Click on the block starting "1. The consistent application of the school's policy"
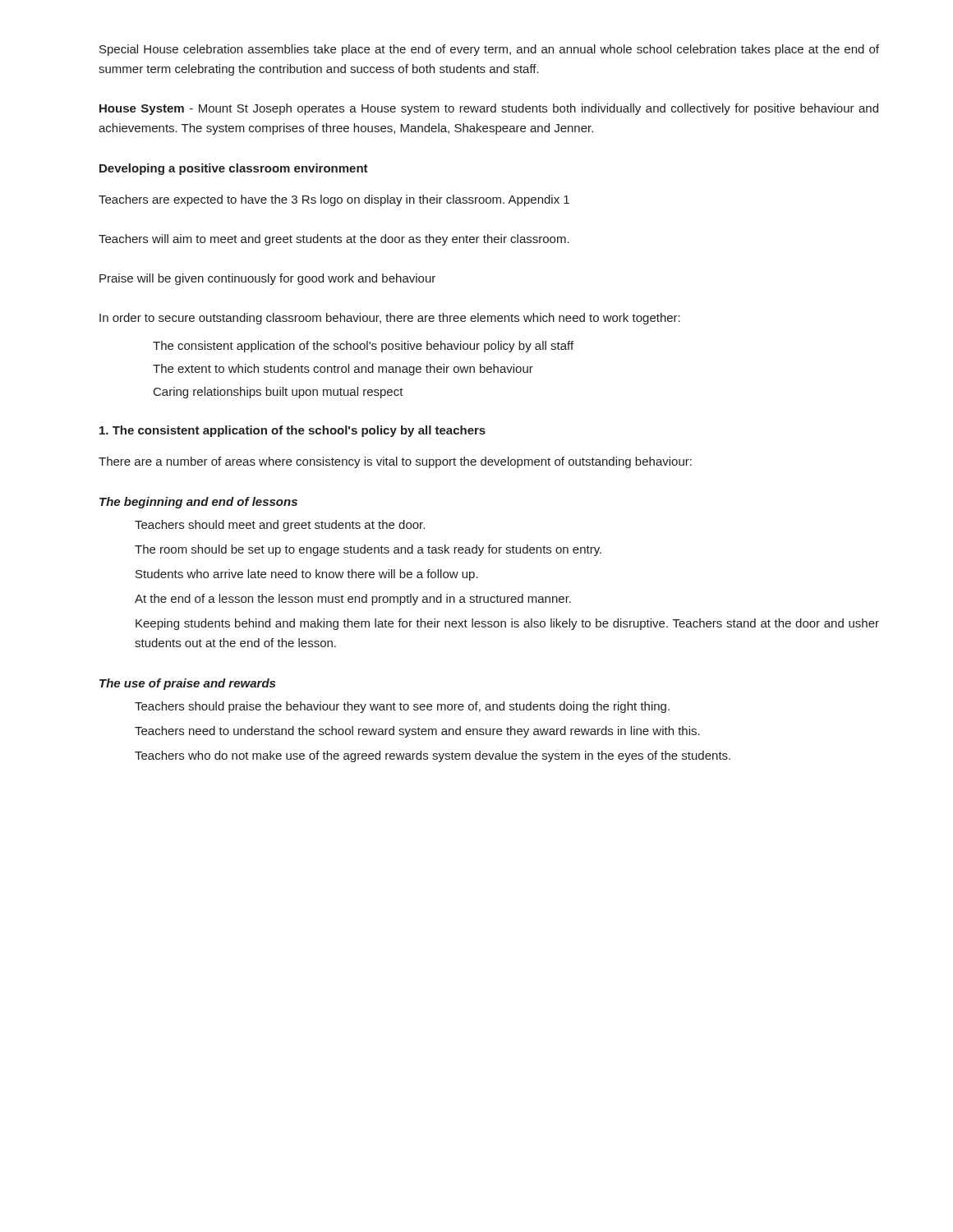This screenshot has height=1232, width=953. [x=292, y=430]
